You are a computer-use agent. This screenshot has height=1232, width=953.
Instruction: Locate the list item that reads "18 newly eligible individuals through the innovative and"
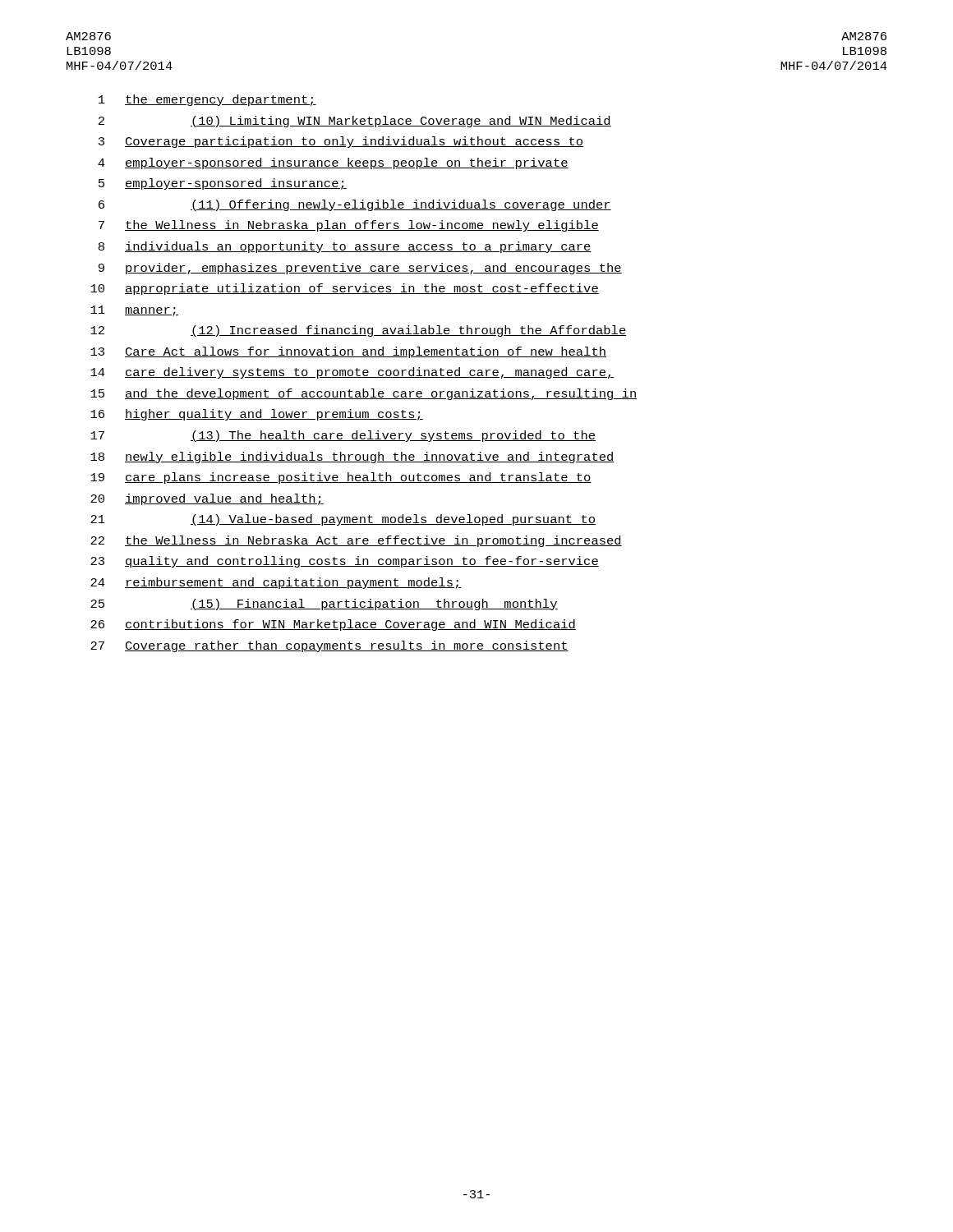pyautogui.click(x=476, y=458)
